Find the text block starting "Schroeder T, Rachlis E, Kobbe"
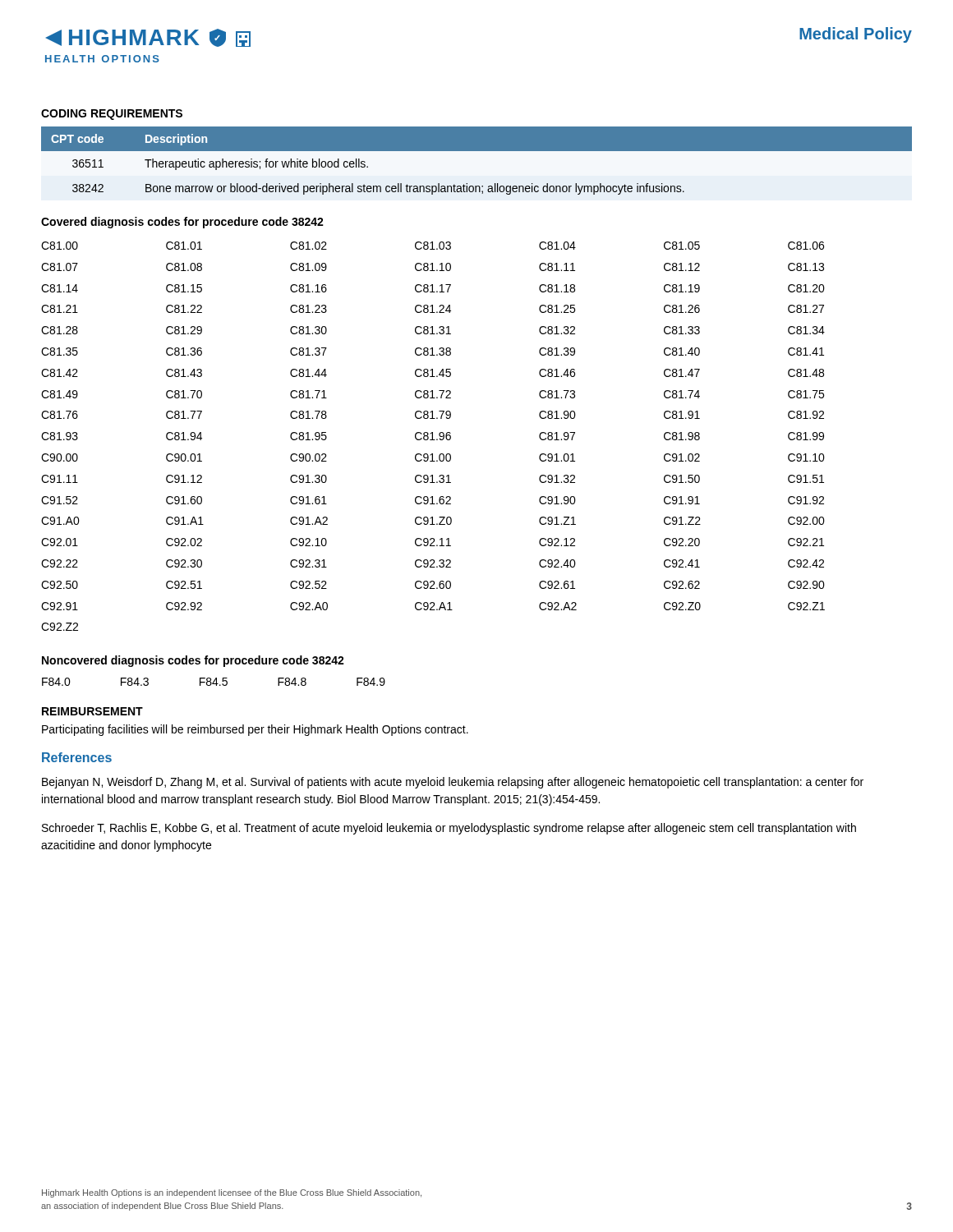Viewport: 953px width, 1232px height. tap(449, 837)
